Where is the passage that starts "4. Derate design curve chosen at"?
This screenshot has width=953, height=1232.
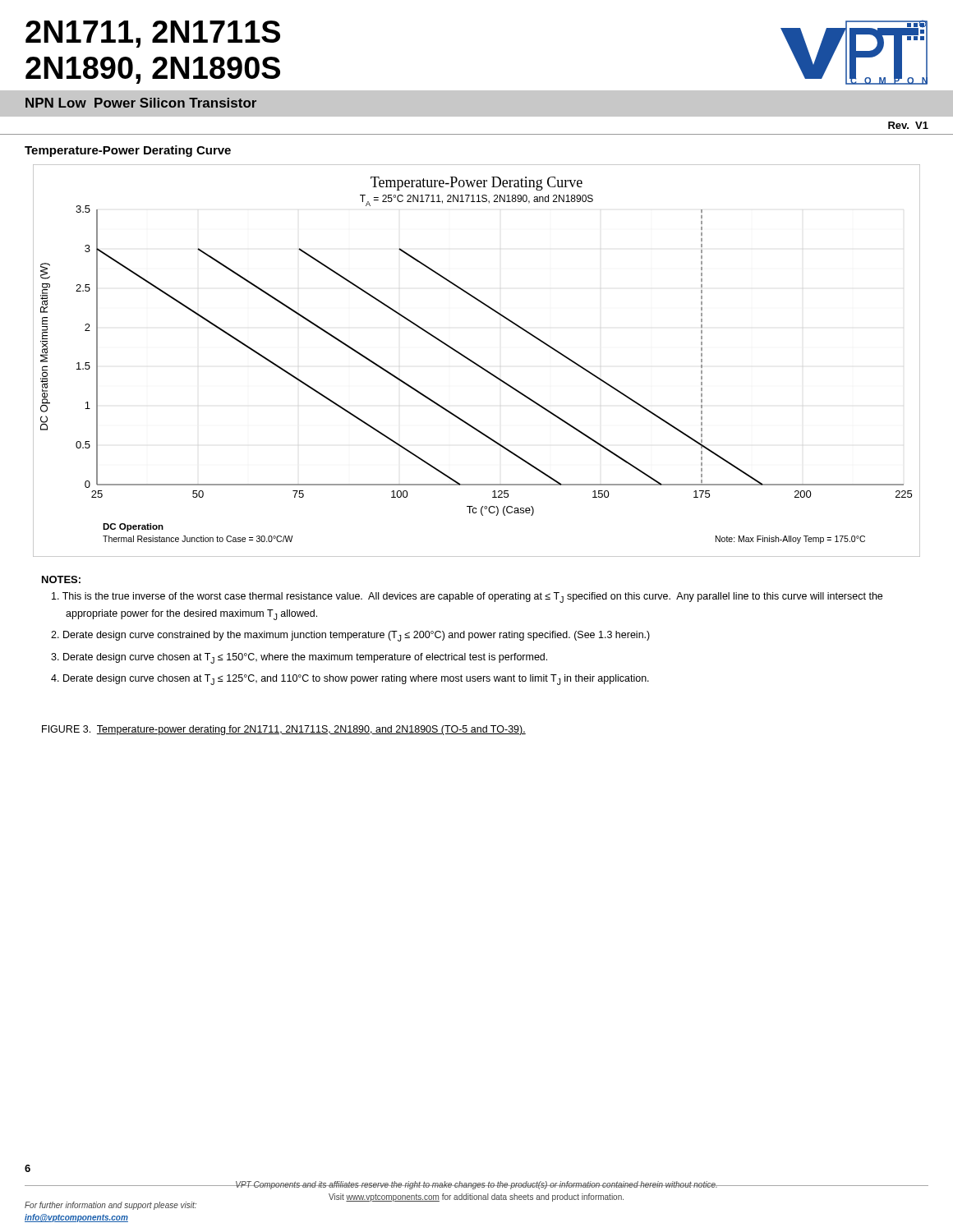[x=350, y=680]
